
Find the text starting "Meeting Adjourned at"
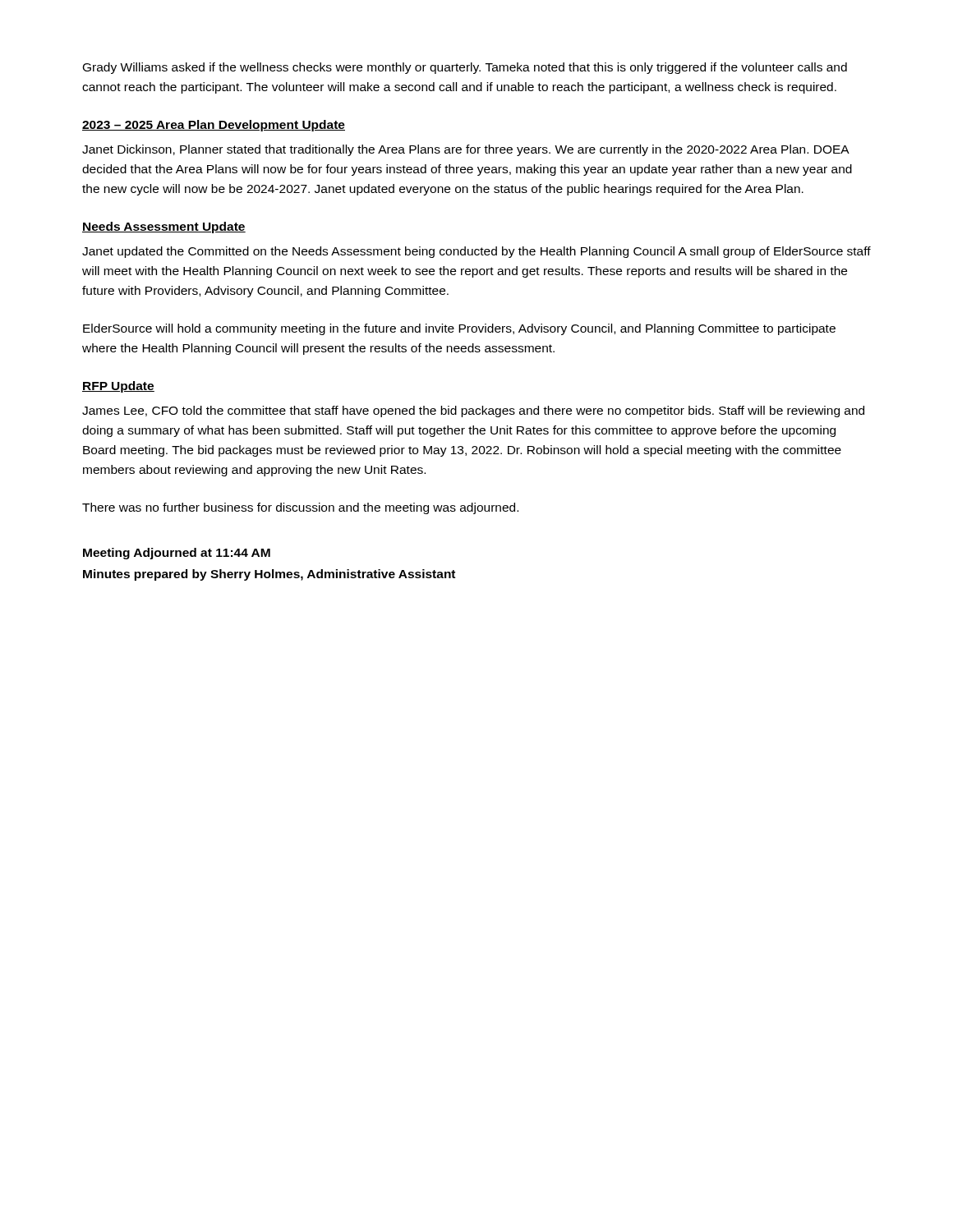(269, 563)
